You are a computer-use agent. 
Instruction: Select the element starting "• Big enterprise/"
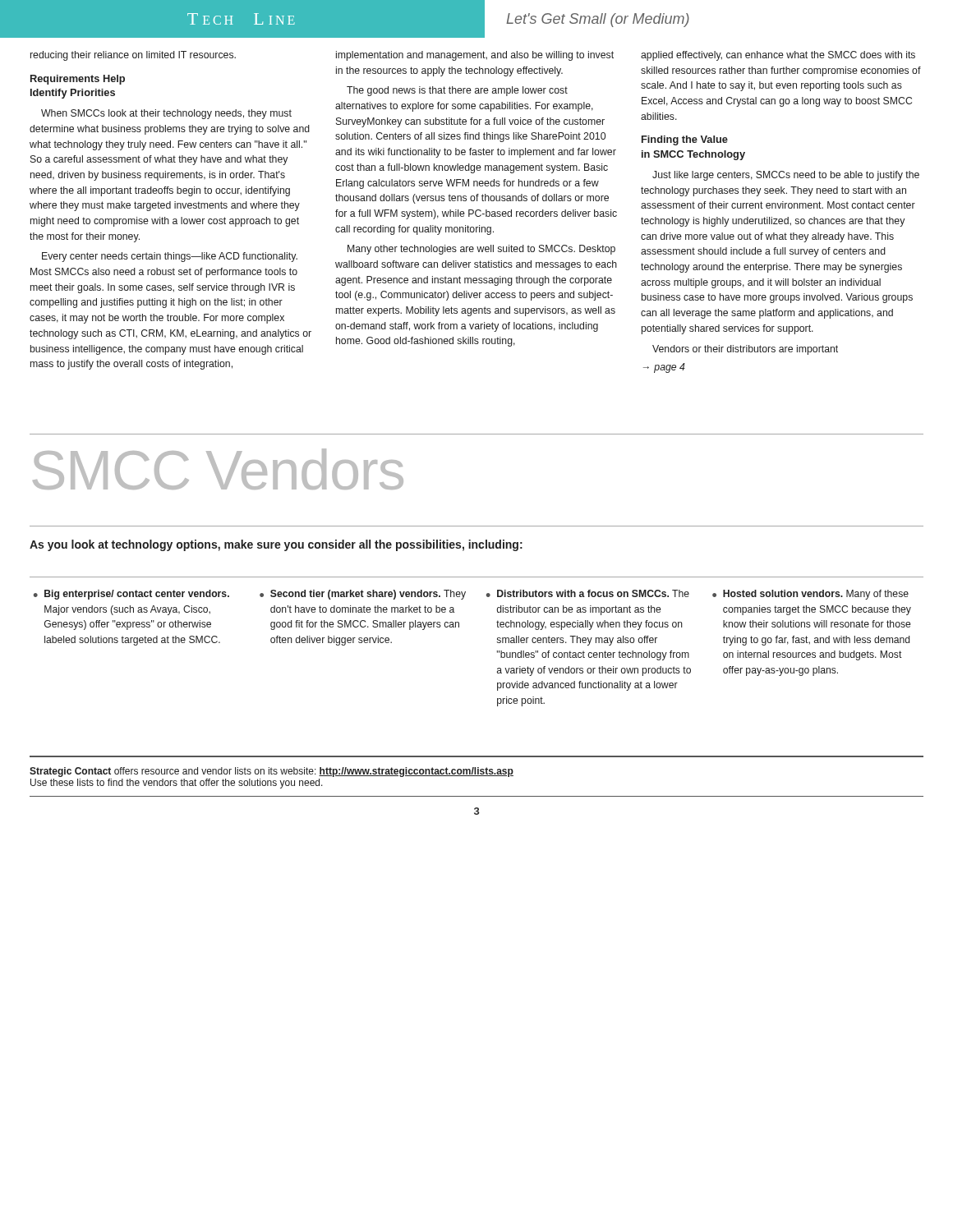coord(137,617)
